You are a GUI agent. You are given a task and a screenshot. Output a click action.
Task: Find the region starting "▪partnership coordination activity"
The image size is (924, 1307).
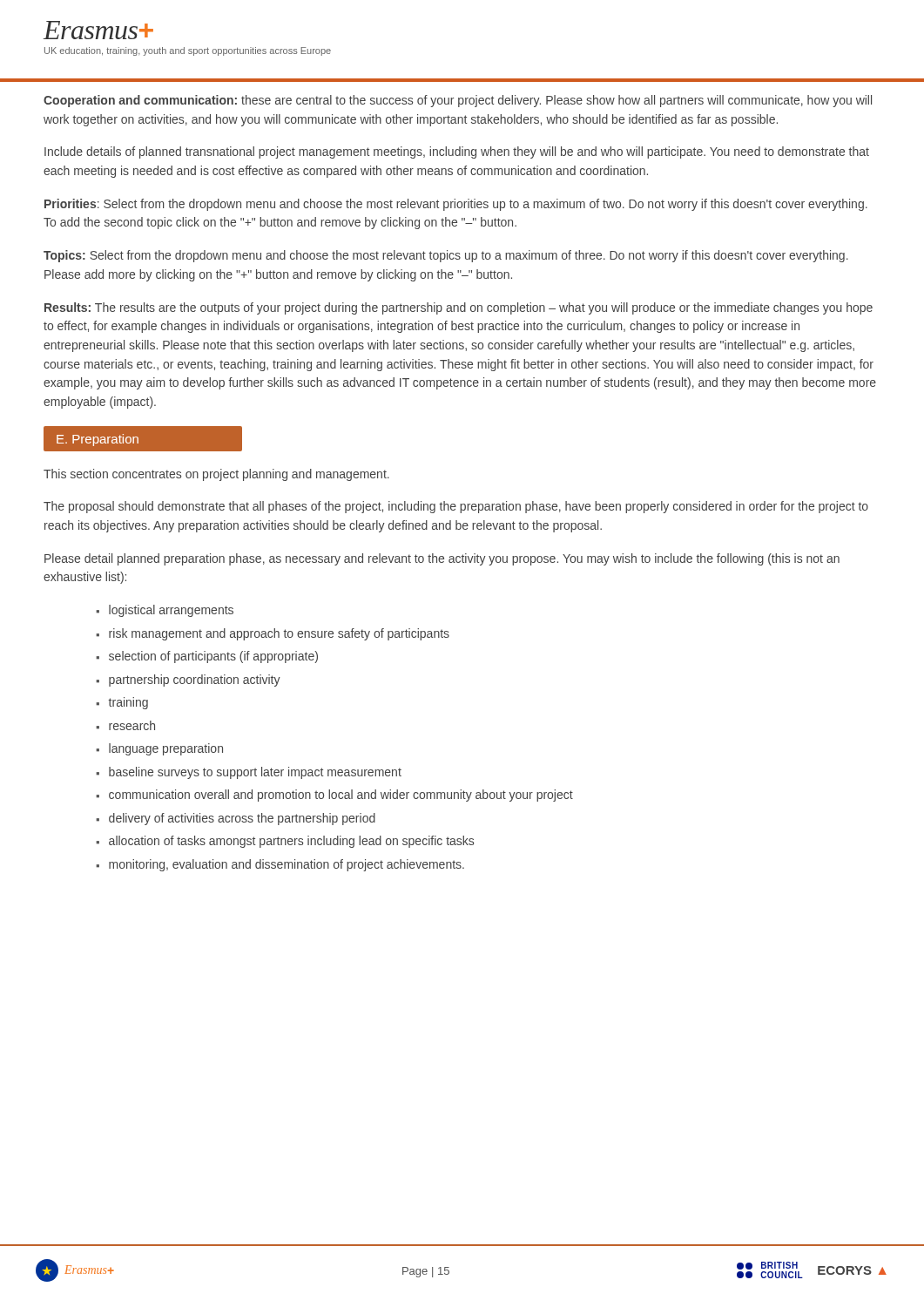(188, 680)
